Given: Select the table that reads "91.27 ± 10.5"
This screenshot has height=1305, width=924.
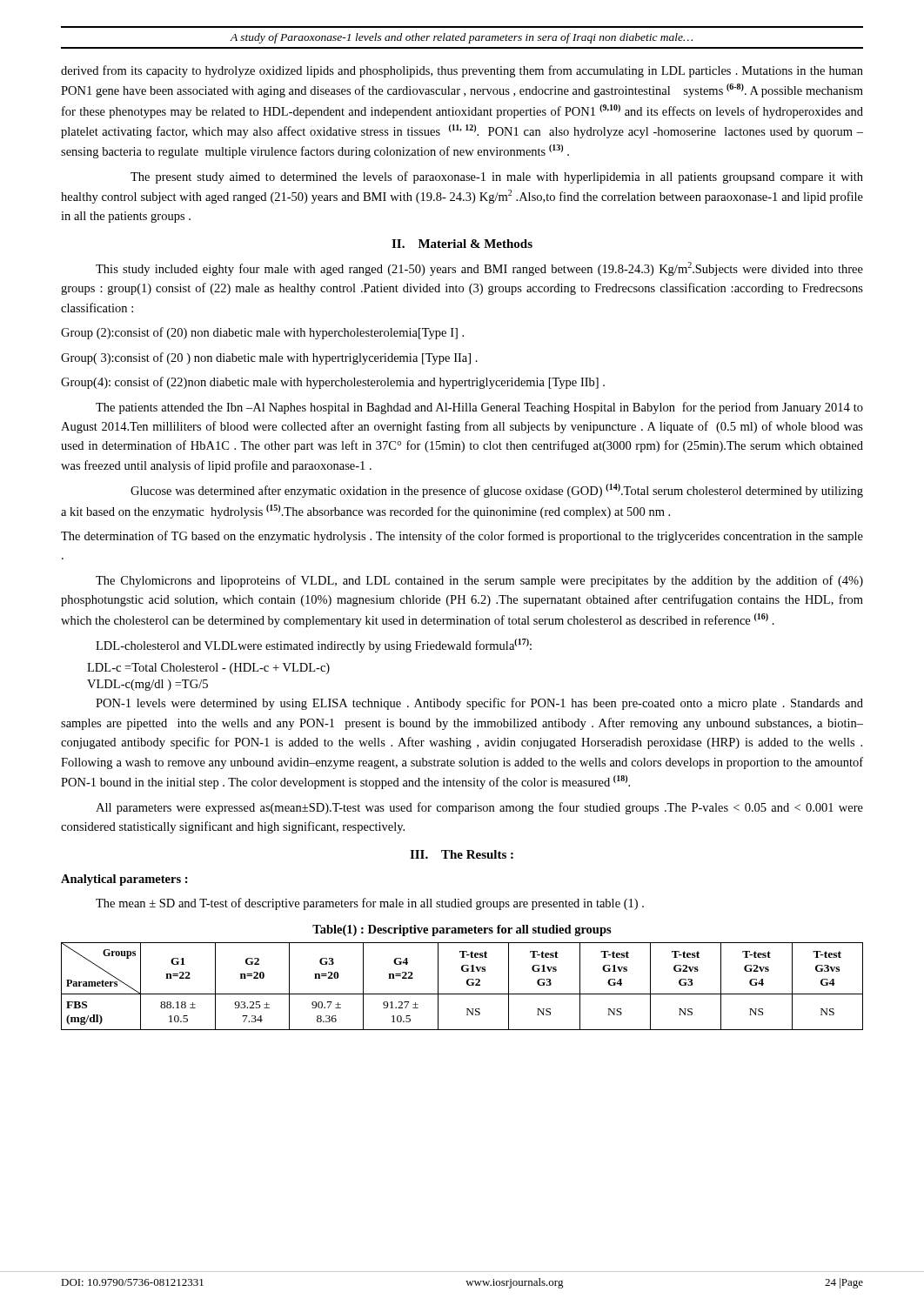Looking at the screenshot, I should pyautogui.click(x=462, y=986).
